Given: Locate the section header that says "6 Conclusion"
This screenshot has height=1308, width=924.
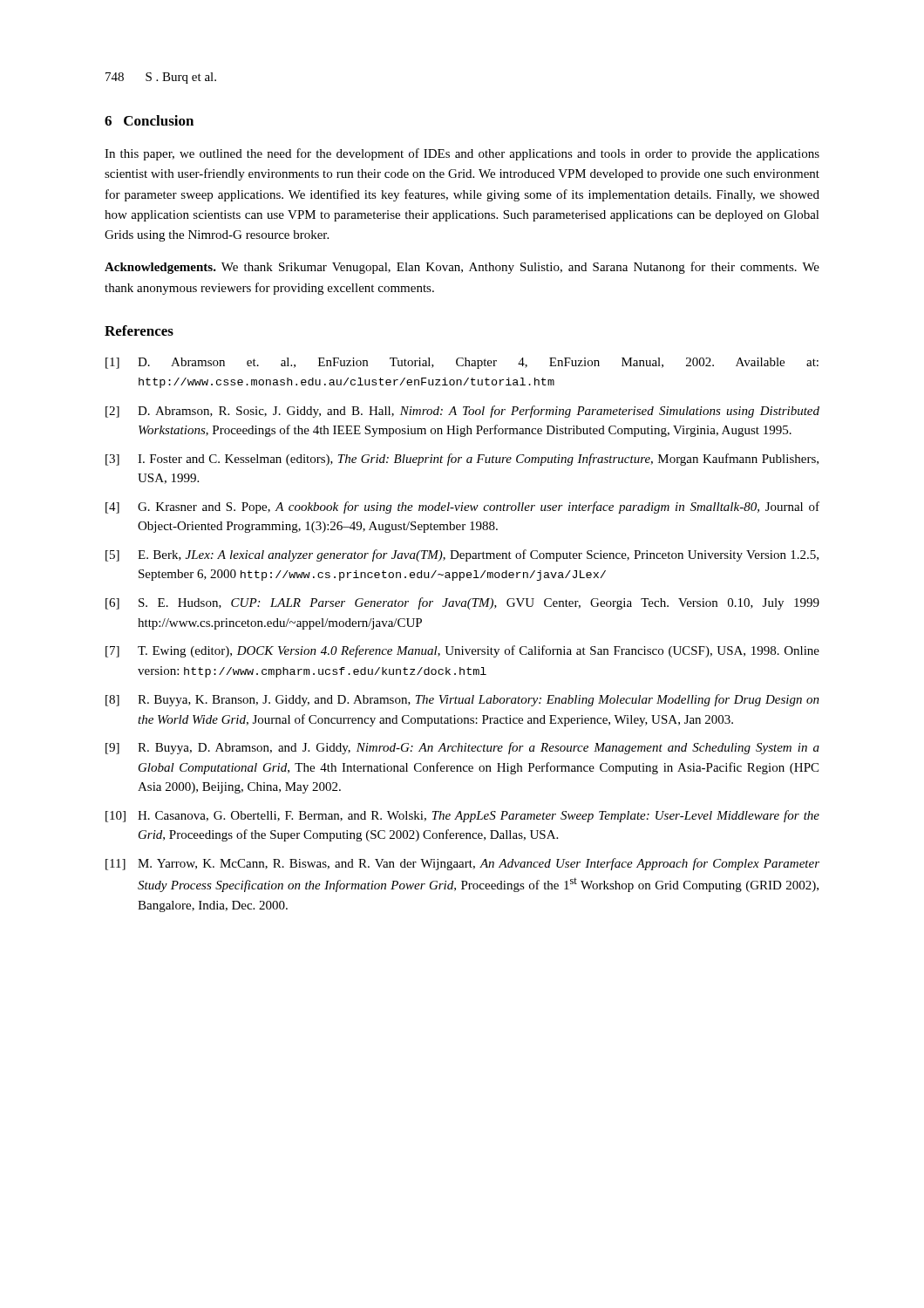Looking at the screenshot, I should tap(149, 121).
